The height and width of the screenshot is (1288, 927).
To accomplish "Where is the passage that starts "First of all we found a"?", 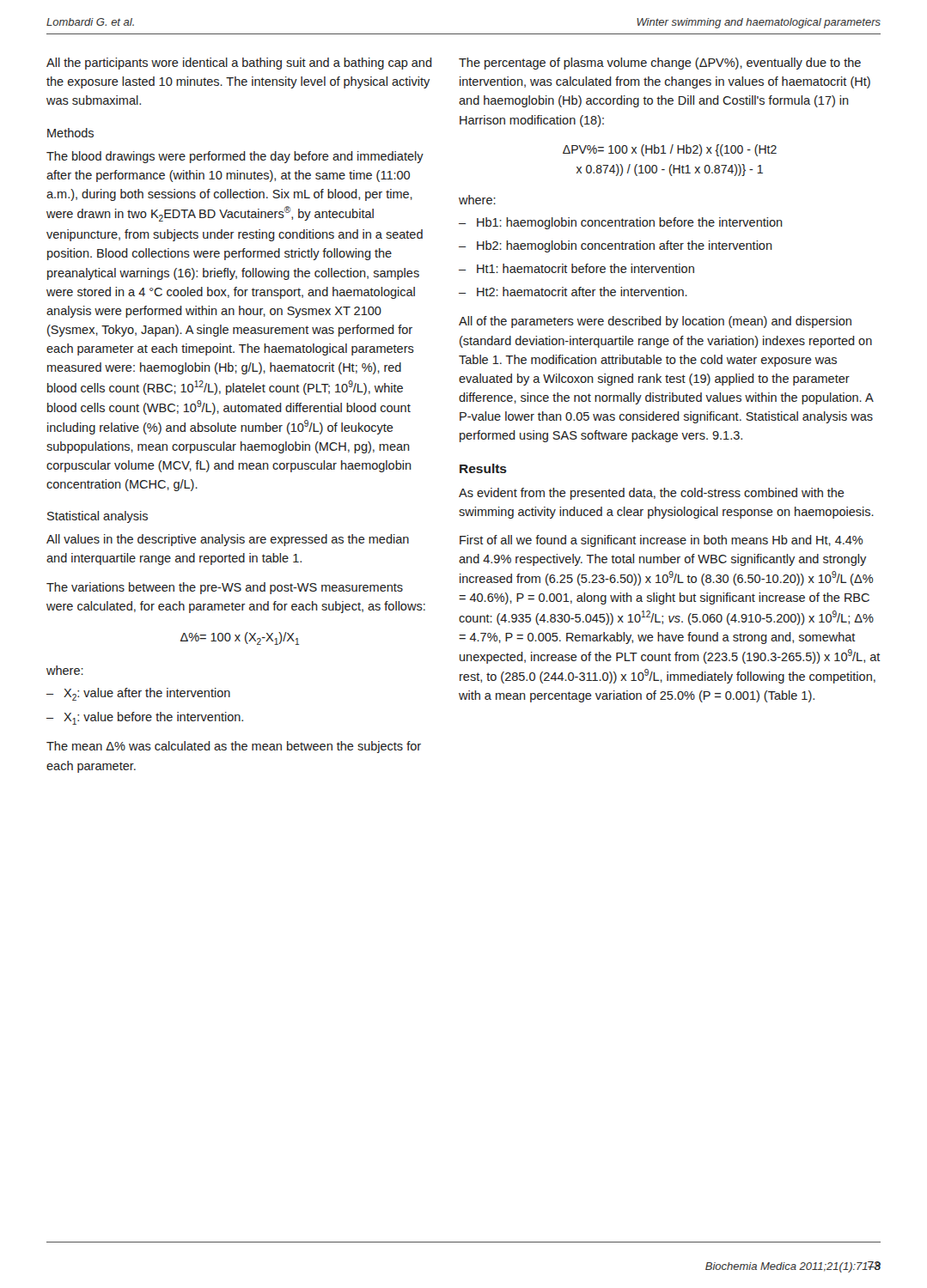I will point(670,618).
